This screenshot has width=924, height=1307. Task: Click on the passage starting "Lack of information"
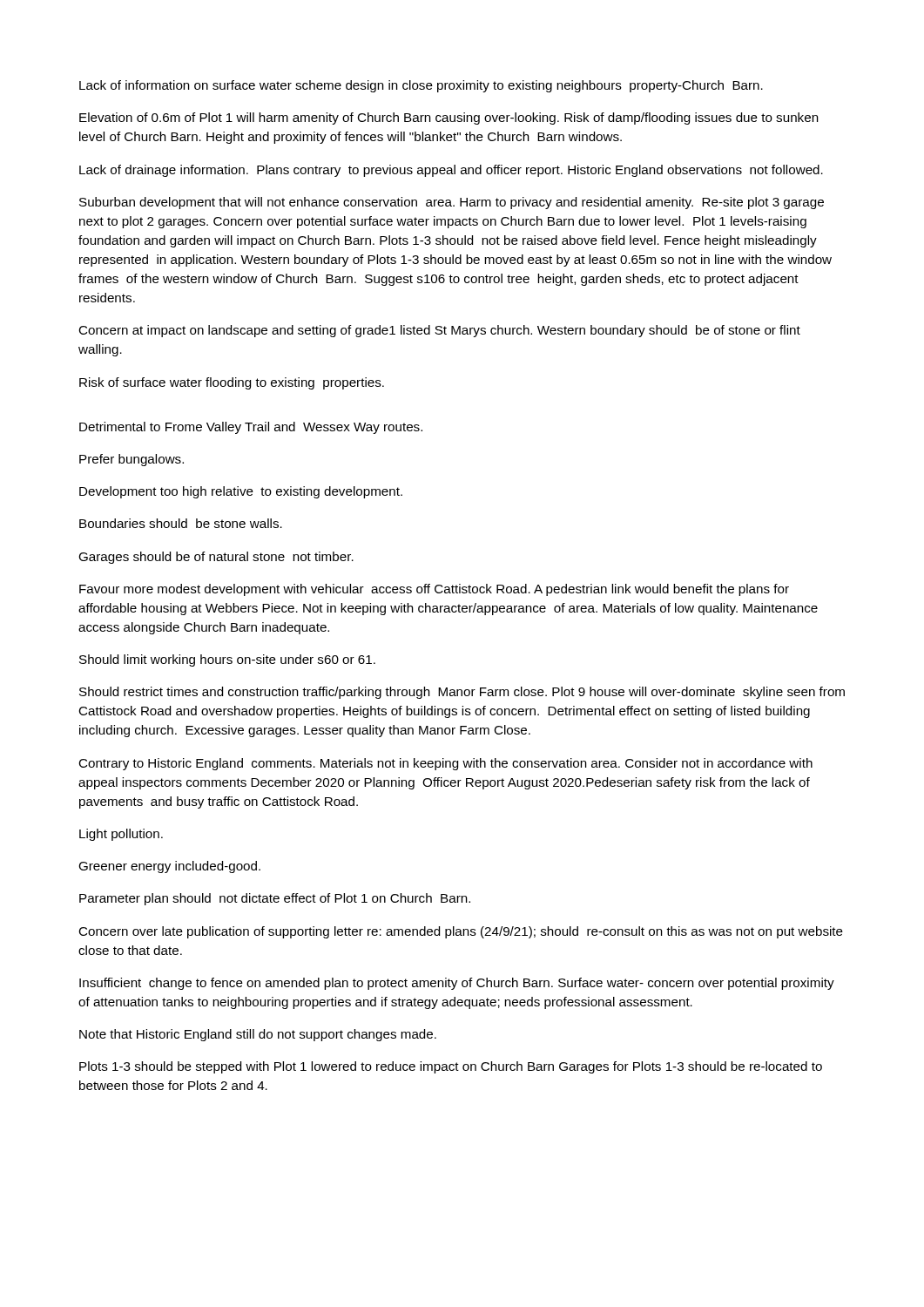(x=462, y=586)
